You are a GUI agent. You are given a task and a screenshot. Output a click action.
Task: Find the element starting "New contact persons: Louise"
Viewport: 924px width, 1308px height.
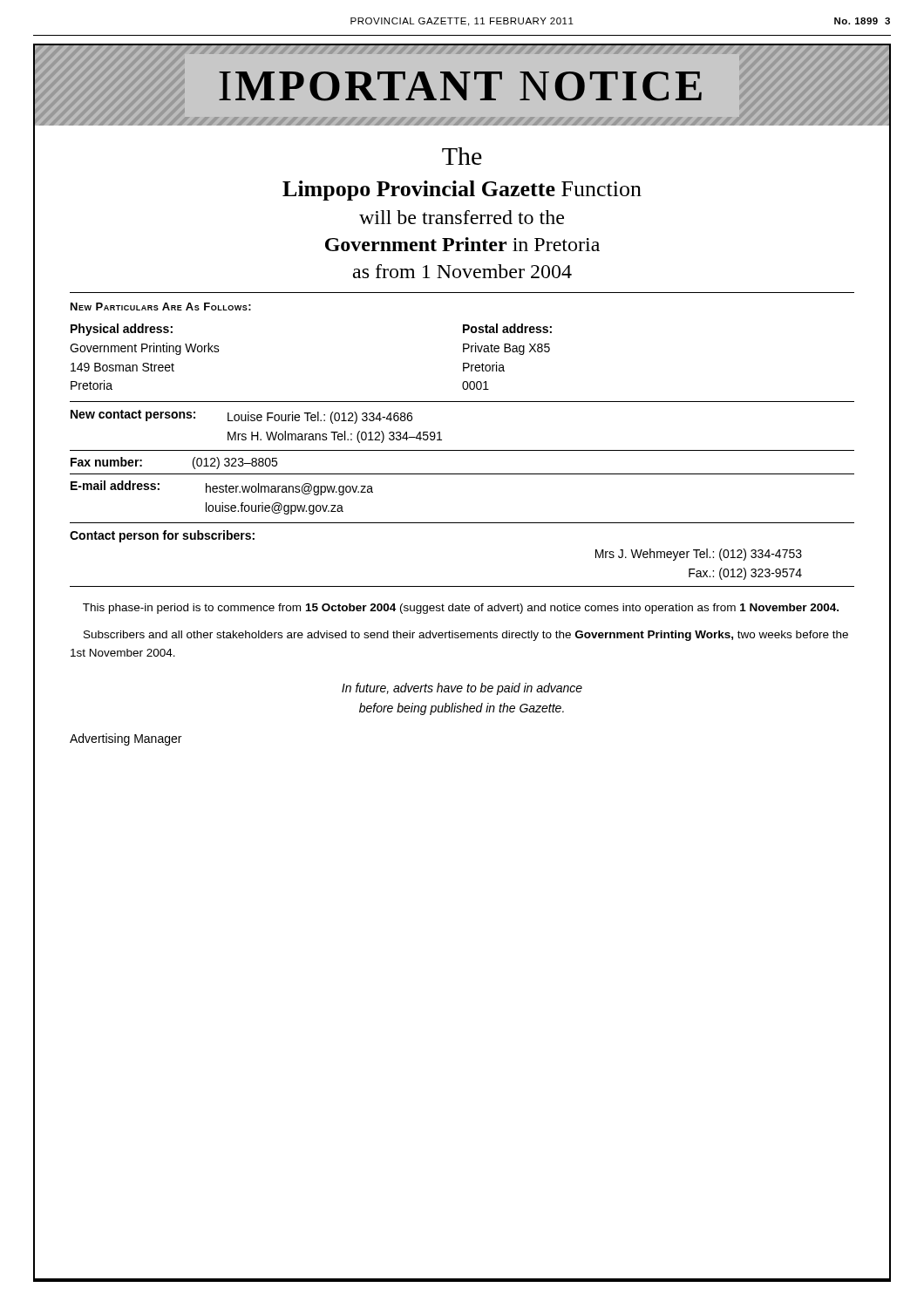point(256,427)
